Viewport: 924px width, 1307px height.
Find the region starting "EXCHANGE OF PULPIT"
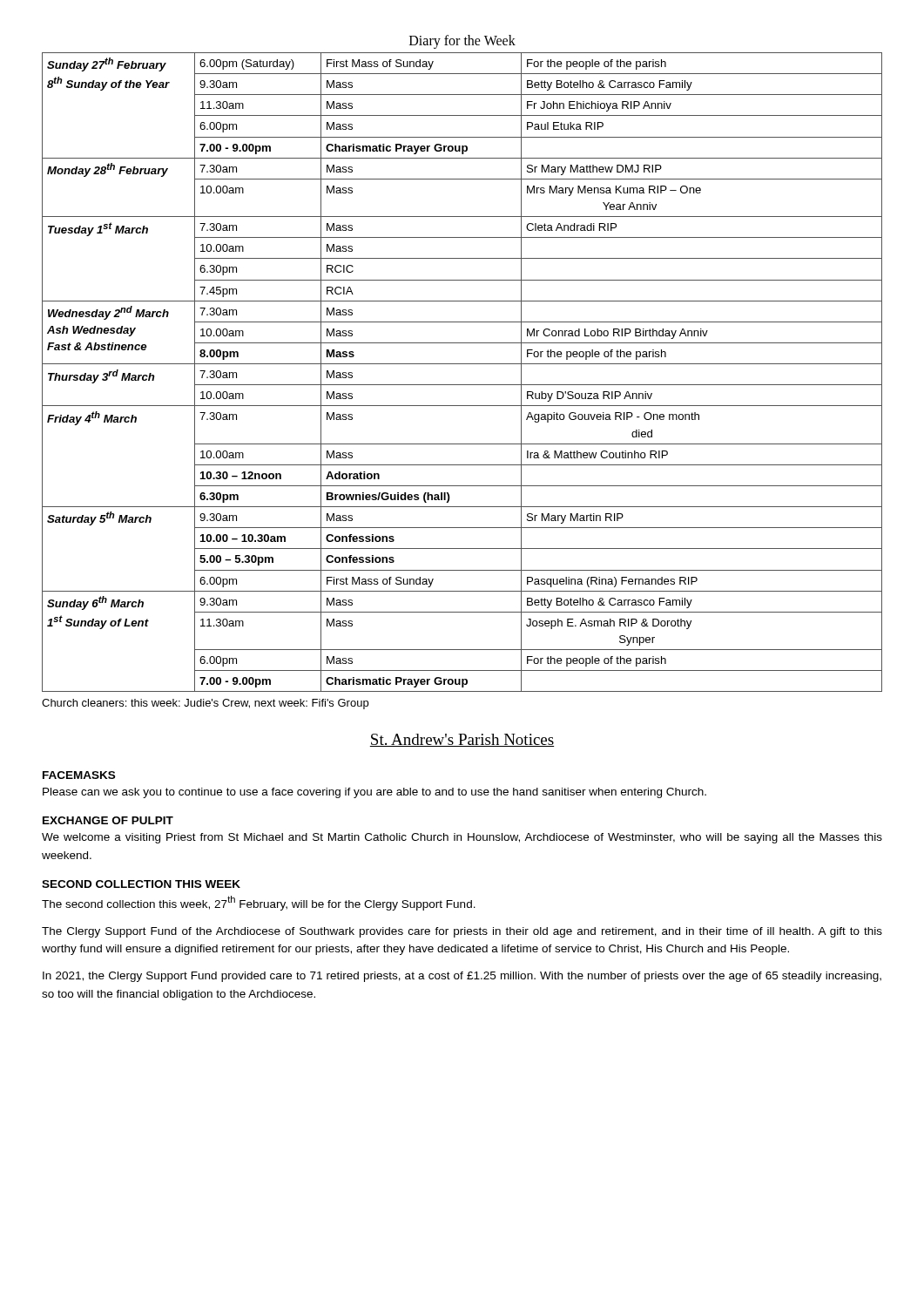coord(107,821)
